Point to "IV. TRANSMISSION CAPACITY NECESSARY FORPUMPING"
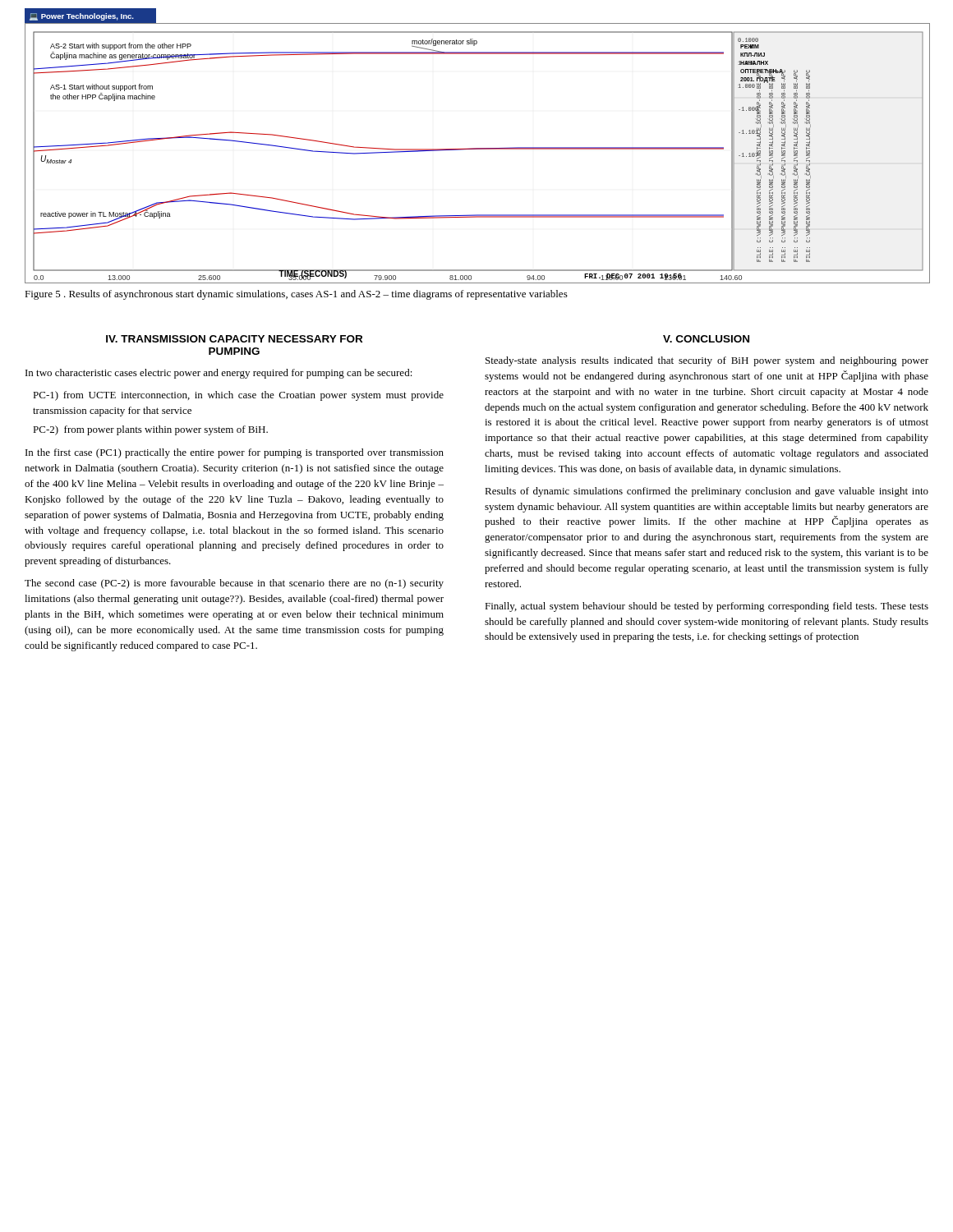953x1232 pixels. point(234,345)
